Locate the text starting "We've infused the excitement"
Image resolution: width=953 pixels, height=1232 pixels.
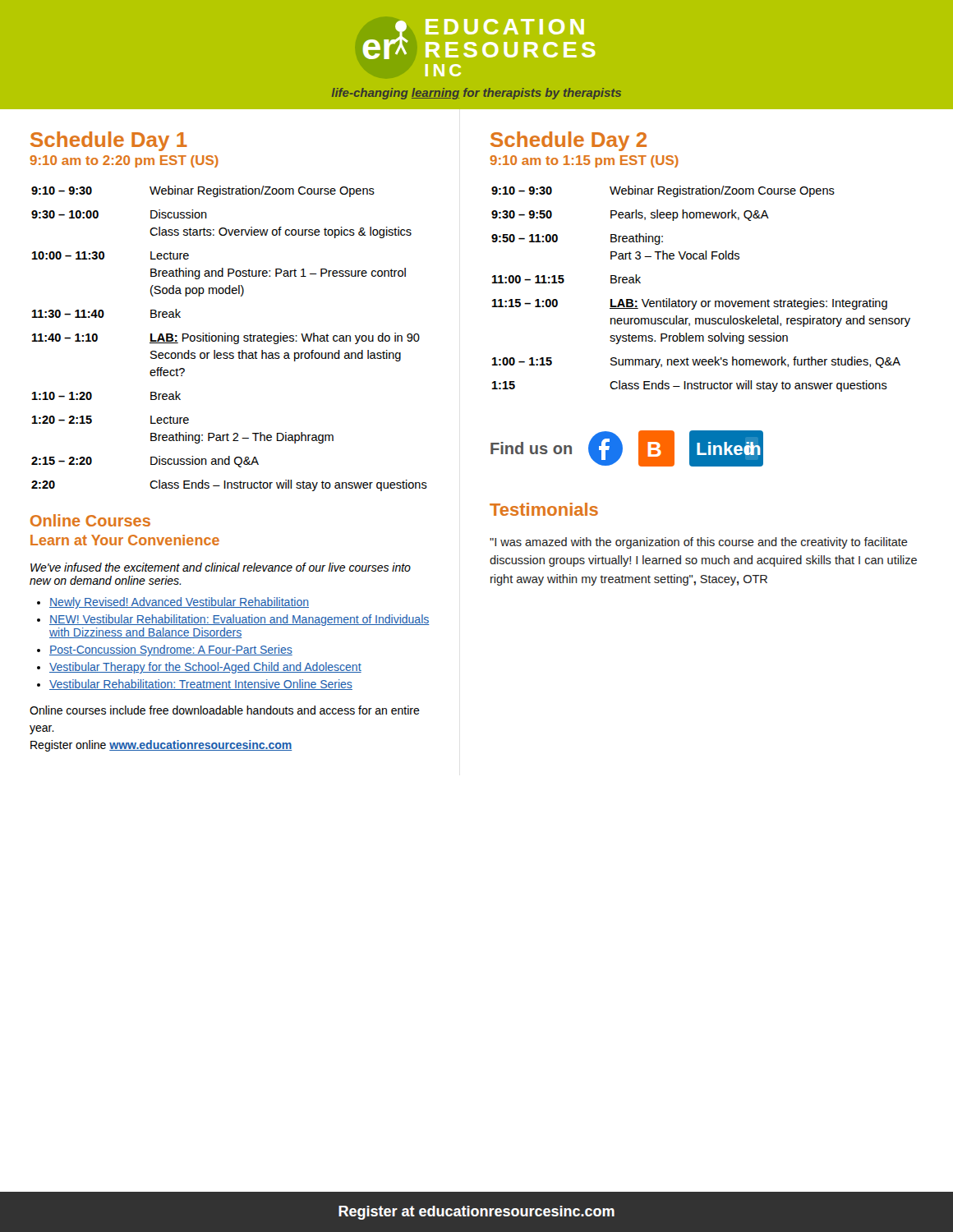click(232, 574)
